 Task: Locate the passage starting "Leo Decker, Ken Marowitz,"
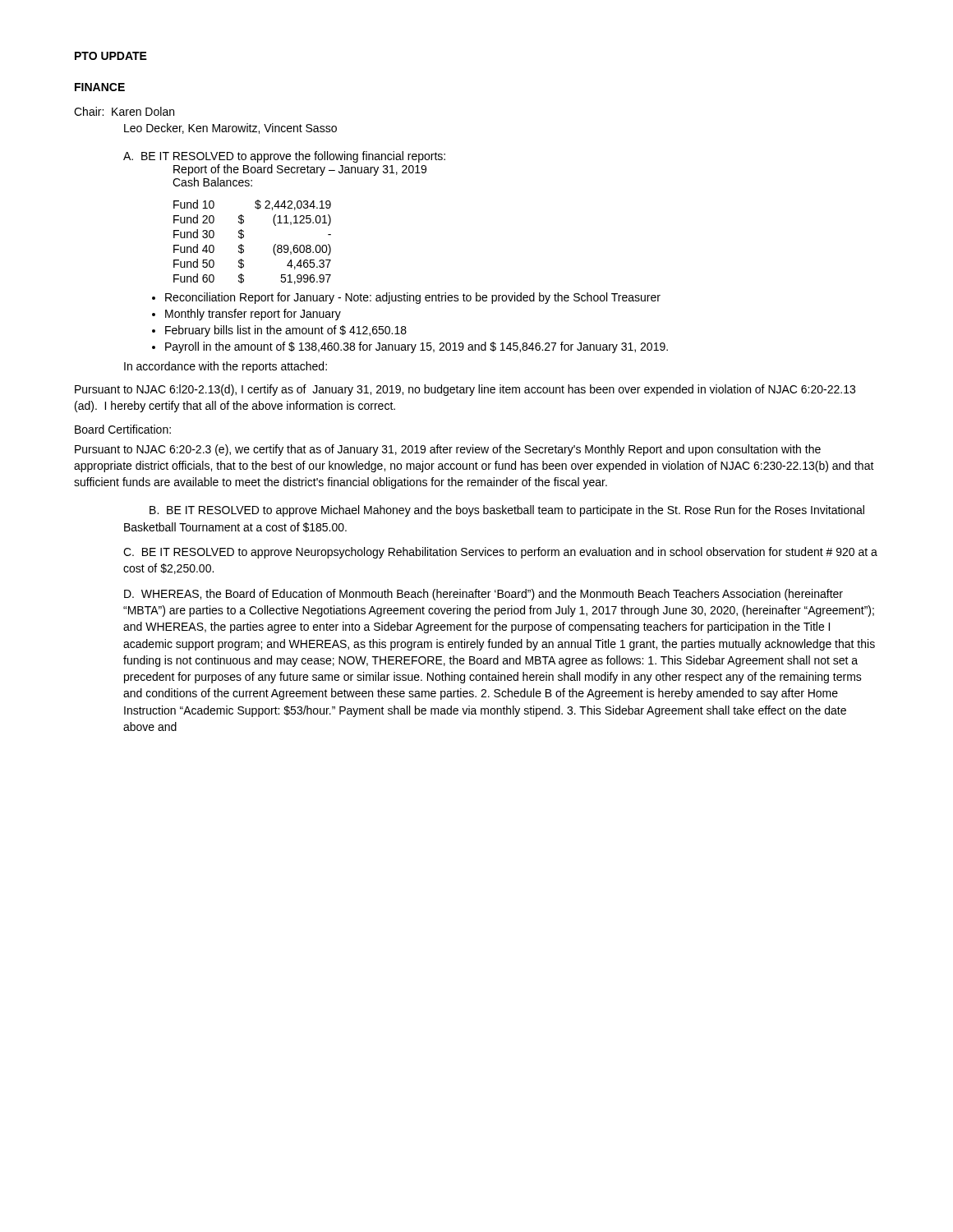pyautogui.click(x=230, y=128)
